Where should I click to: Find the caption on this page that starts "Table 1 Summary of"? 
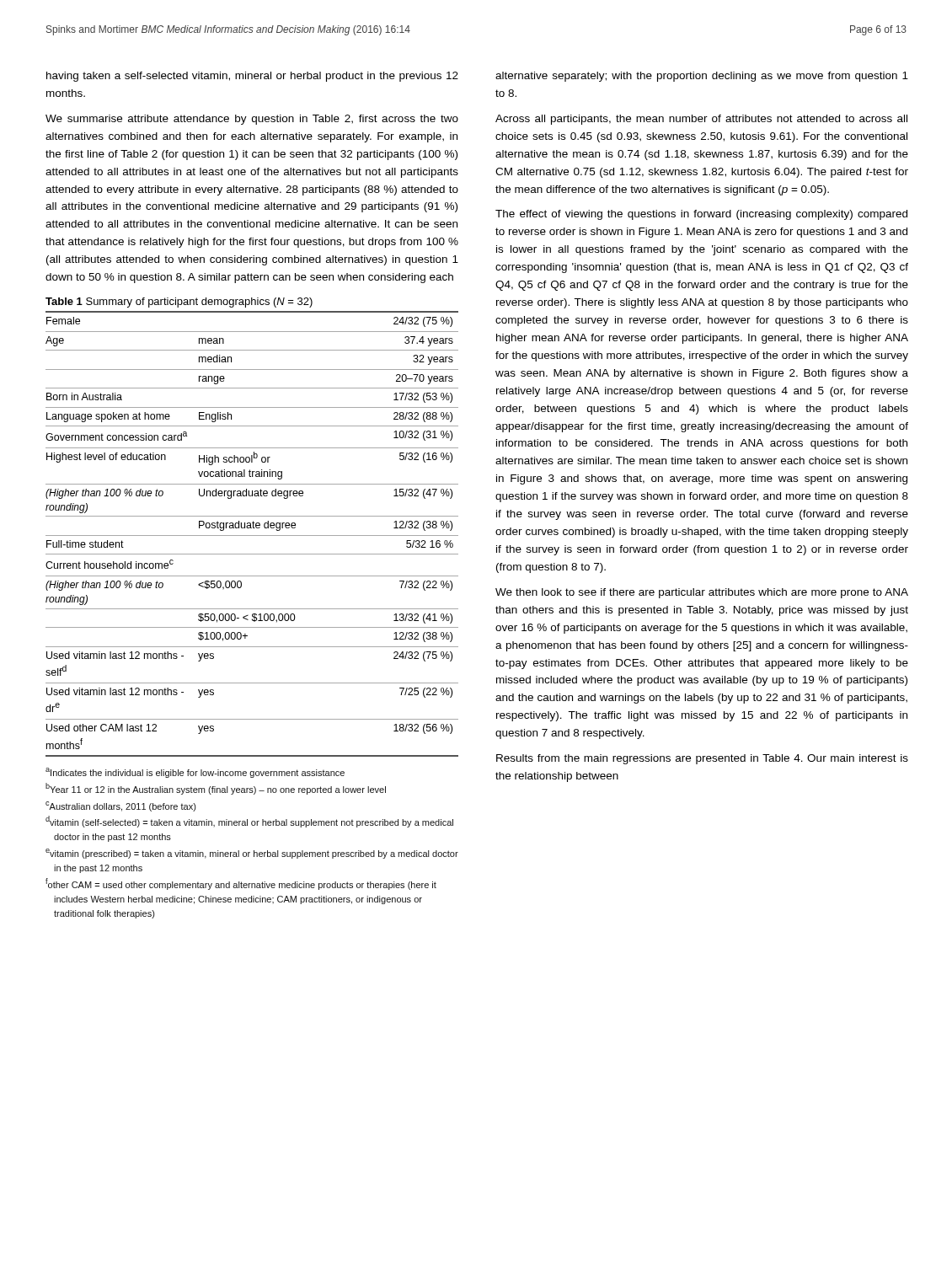179,301
